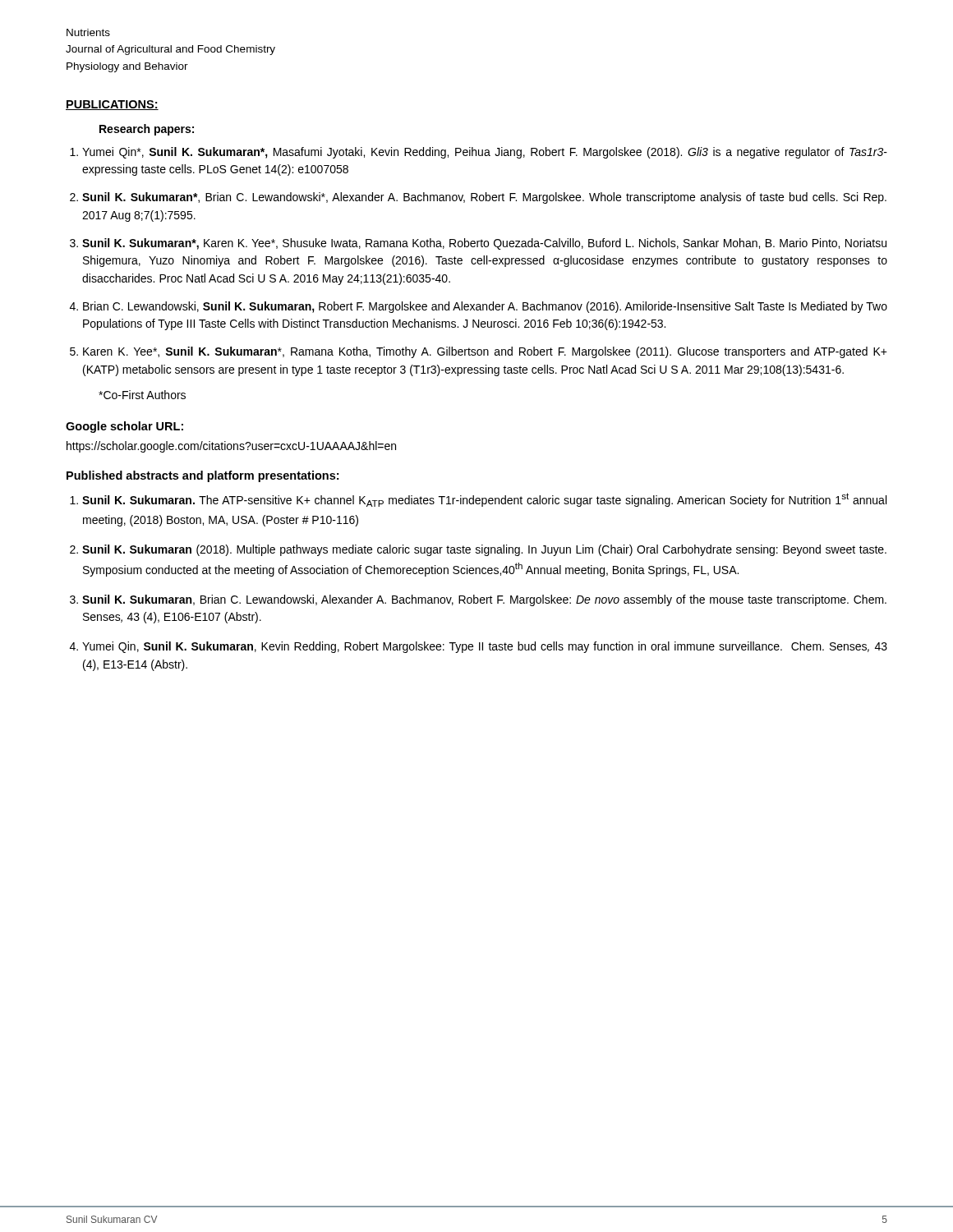Locate the text "Research papers:"
The image size is (953, 1232).
coord(147,129)
